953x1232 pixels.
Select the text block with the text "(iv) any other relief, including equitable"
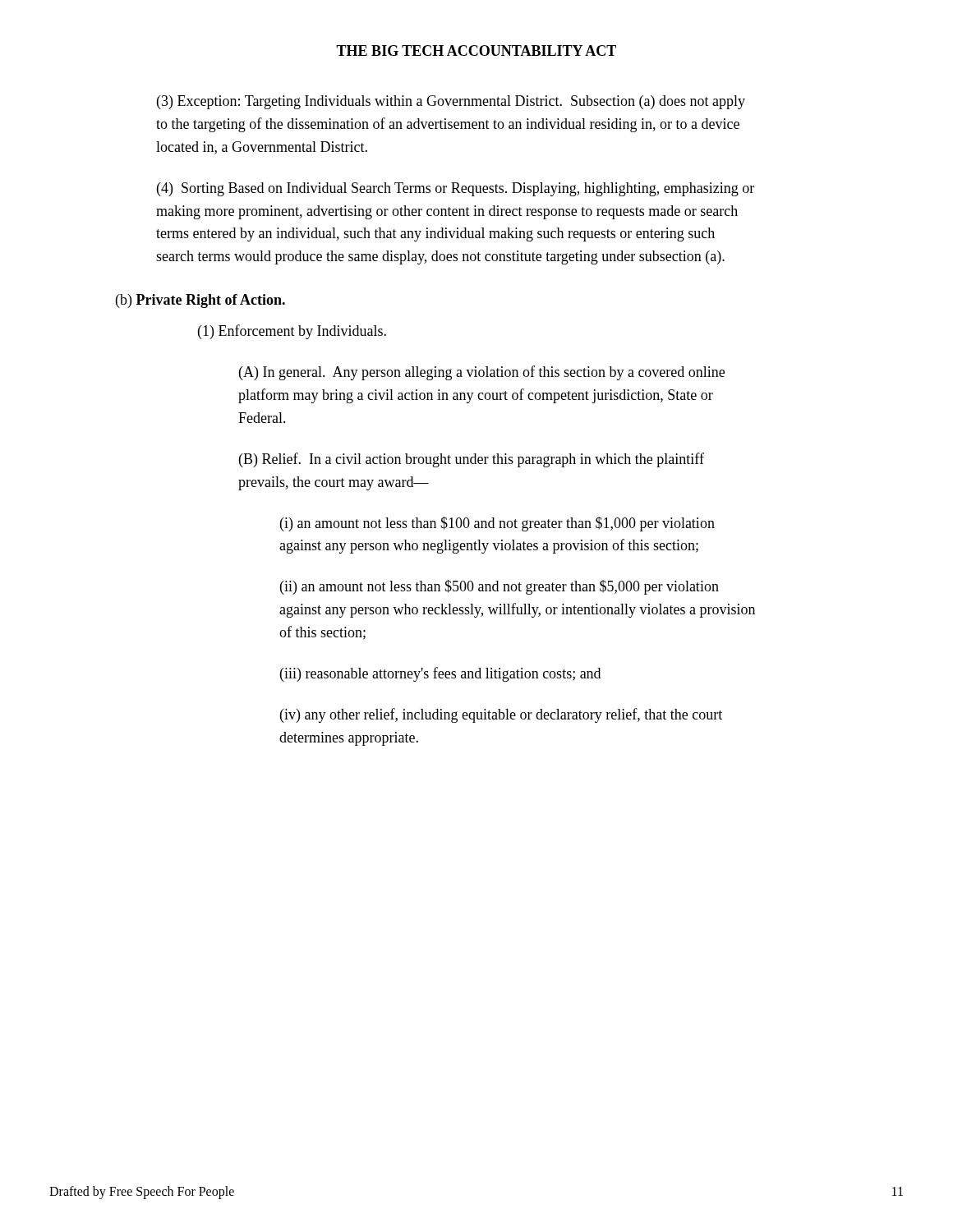501,726
